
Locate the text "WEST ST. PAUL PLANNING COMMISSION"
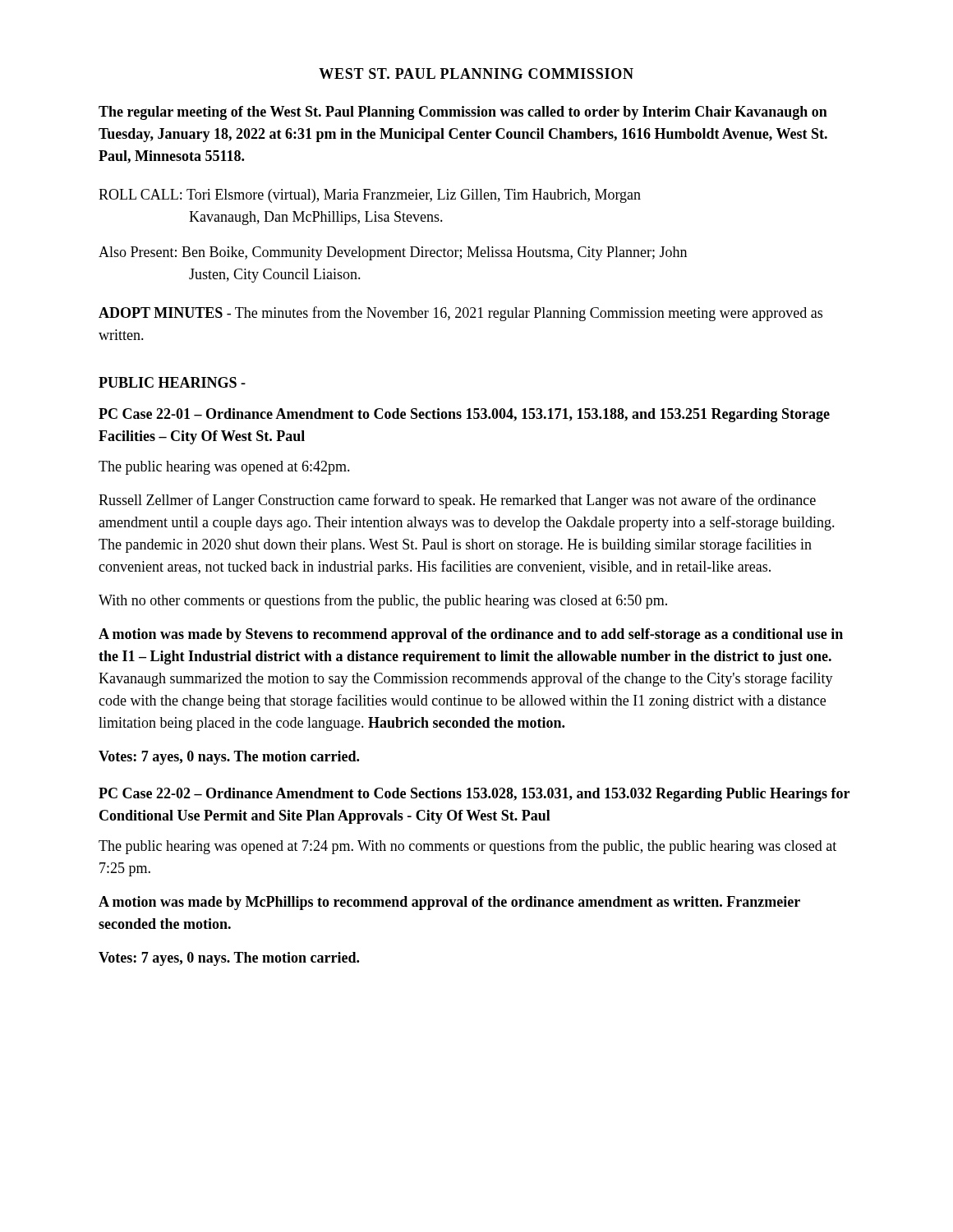tap(476, 74)
